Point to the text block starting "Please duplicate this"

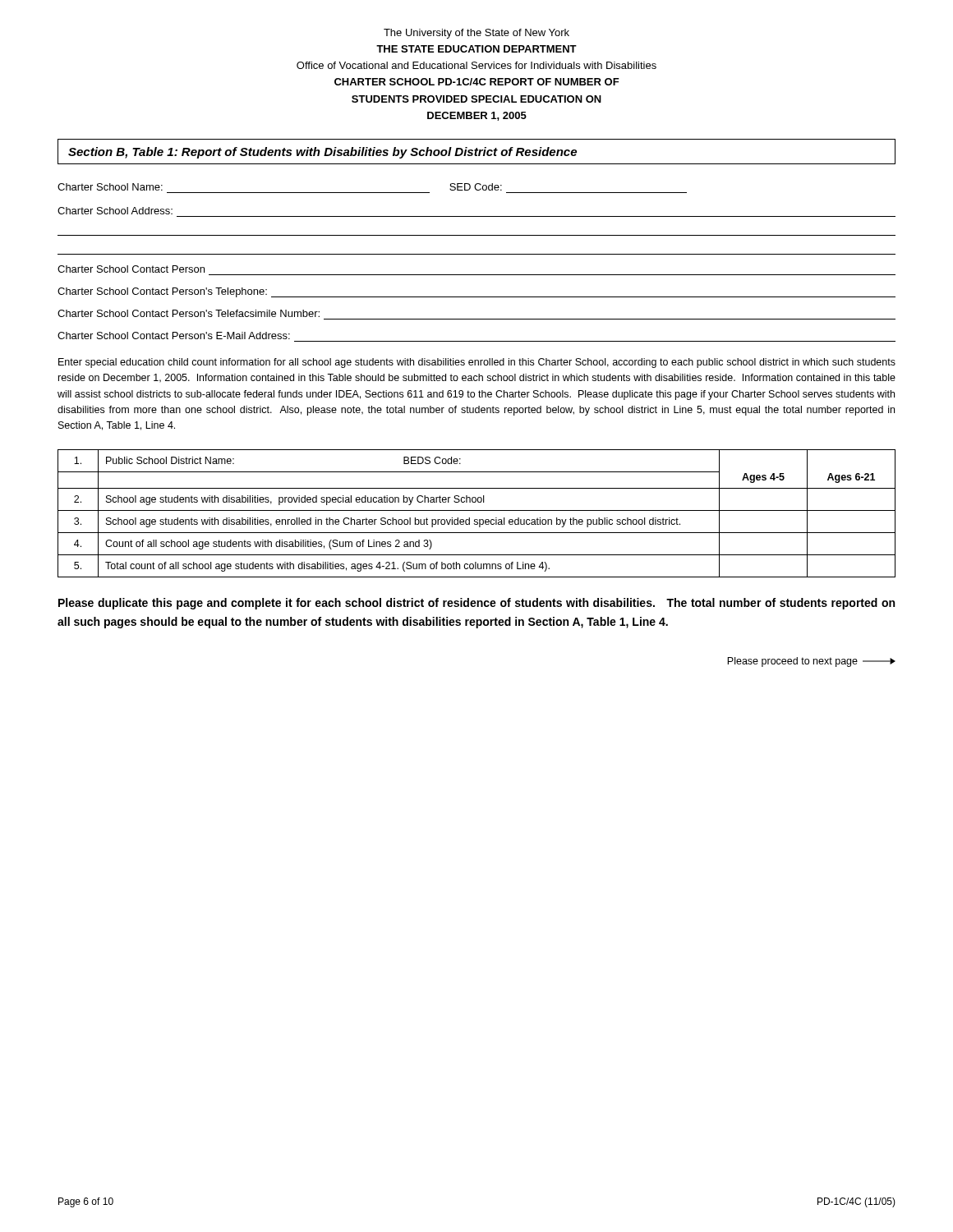click(x=476, y=612)
